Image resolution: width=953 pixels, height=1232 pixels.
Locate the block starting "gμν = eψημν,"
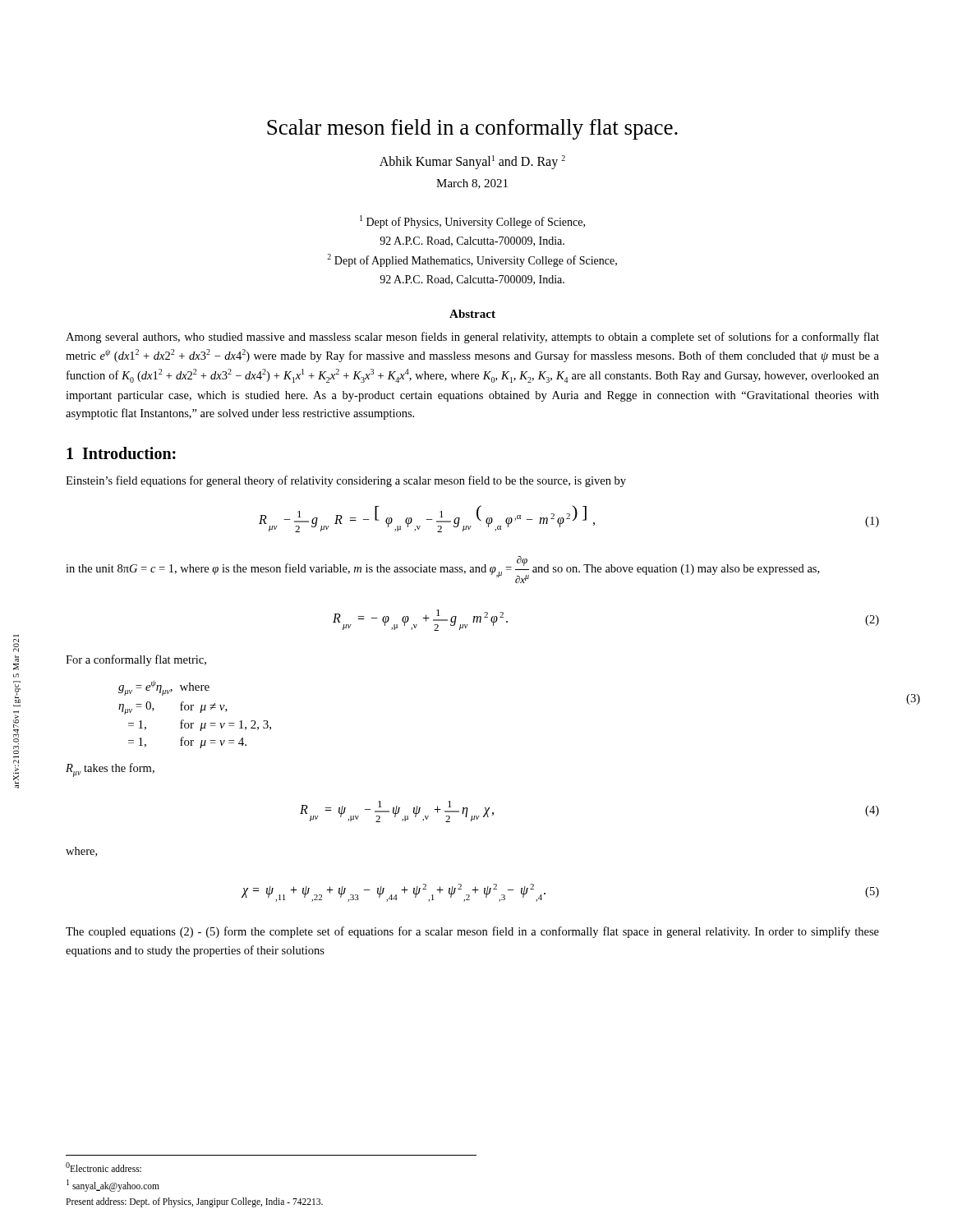pyautogui.click(x=164, y=688)
